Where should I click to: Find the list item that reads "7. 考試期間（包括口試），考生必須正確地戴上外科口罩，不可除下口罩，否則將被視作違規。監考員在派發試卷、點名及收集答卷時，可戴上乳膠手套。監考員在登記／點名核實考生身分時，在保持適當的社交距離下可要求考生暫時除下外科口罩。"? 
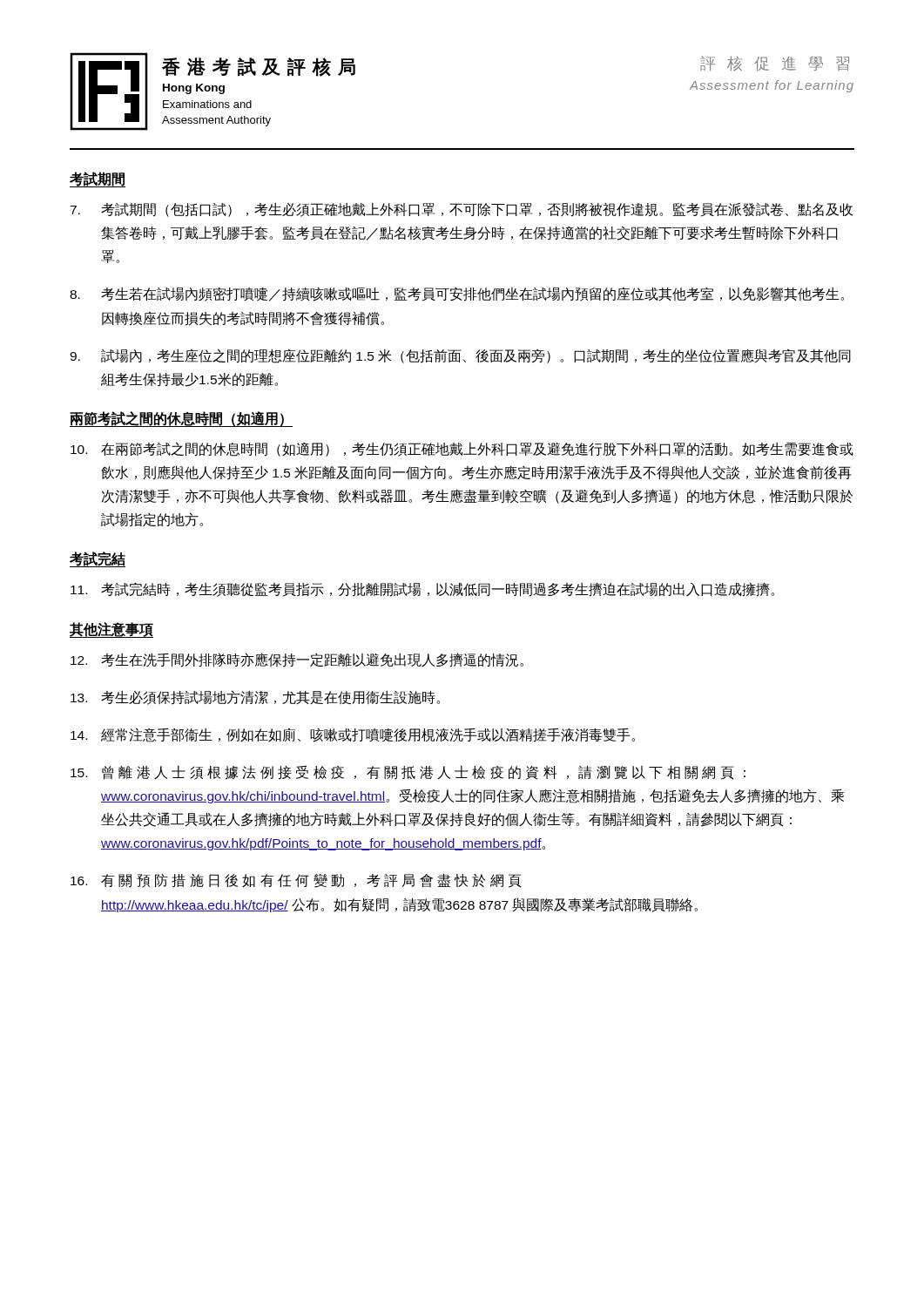click(x=462, y=233)
